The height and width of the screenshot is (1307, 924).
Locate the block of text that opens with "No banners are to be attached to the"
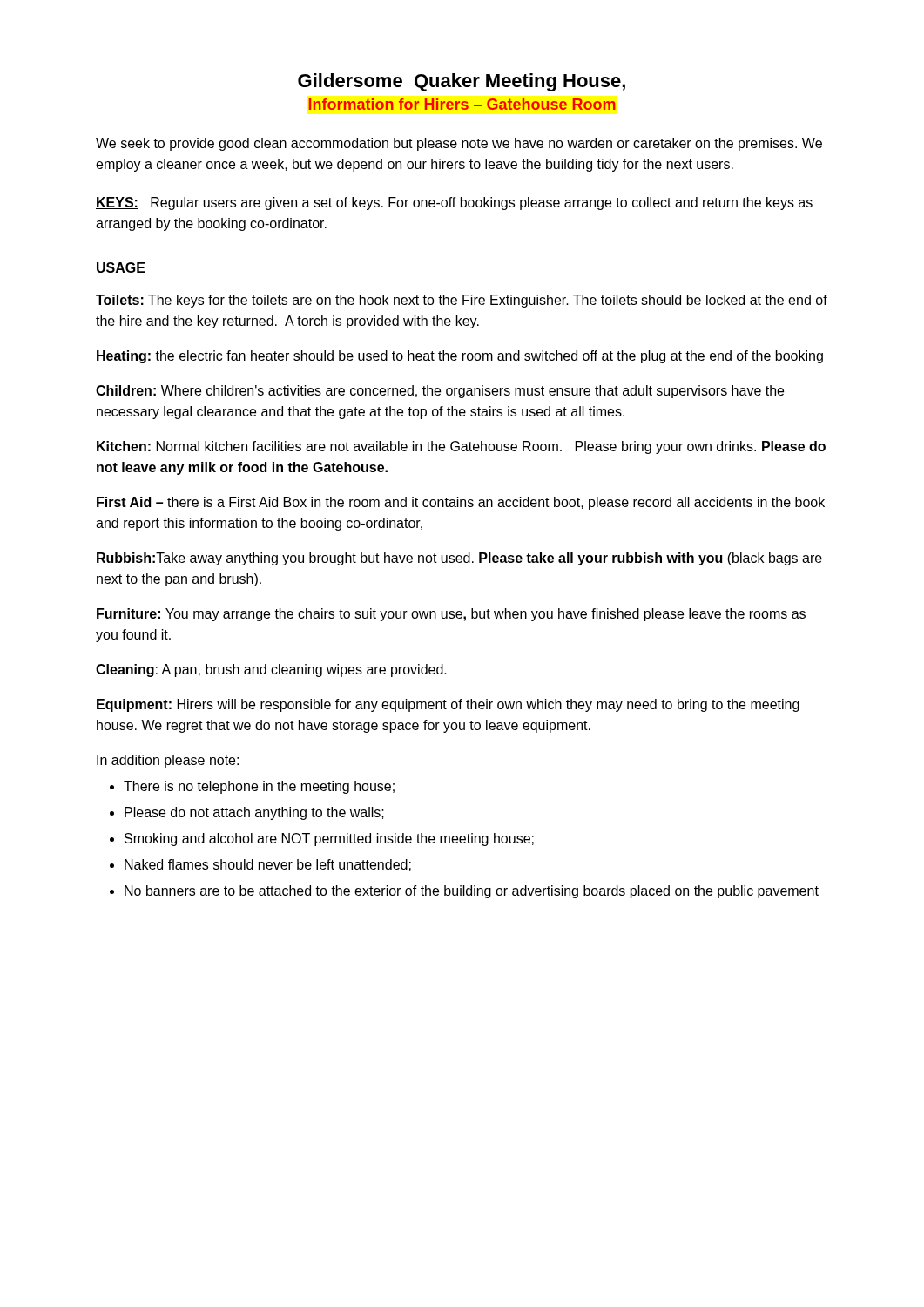click(x=471, y=891)
